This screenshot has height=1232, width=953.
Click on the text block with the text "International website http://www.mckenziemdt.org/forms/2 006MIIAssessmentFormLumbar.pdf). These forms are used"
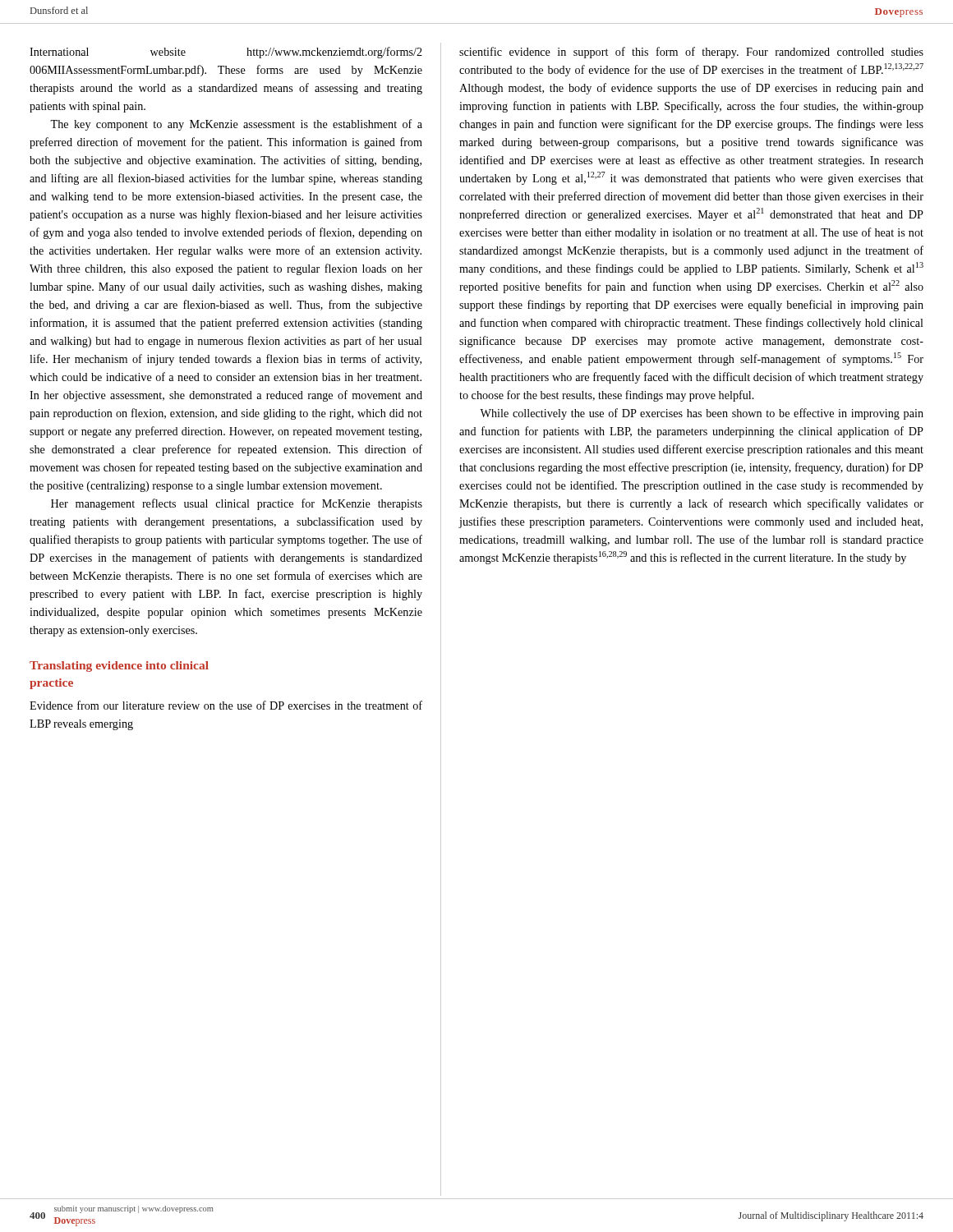(x=226, y=79)
